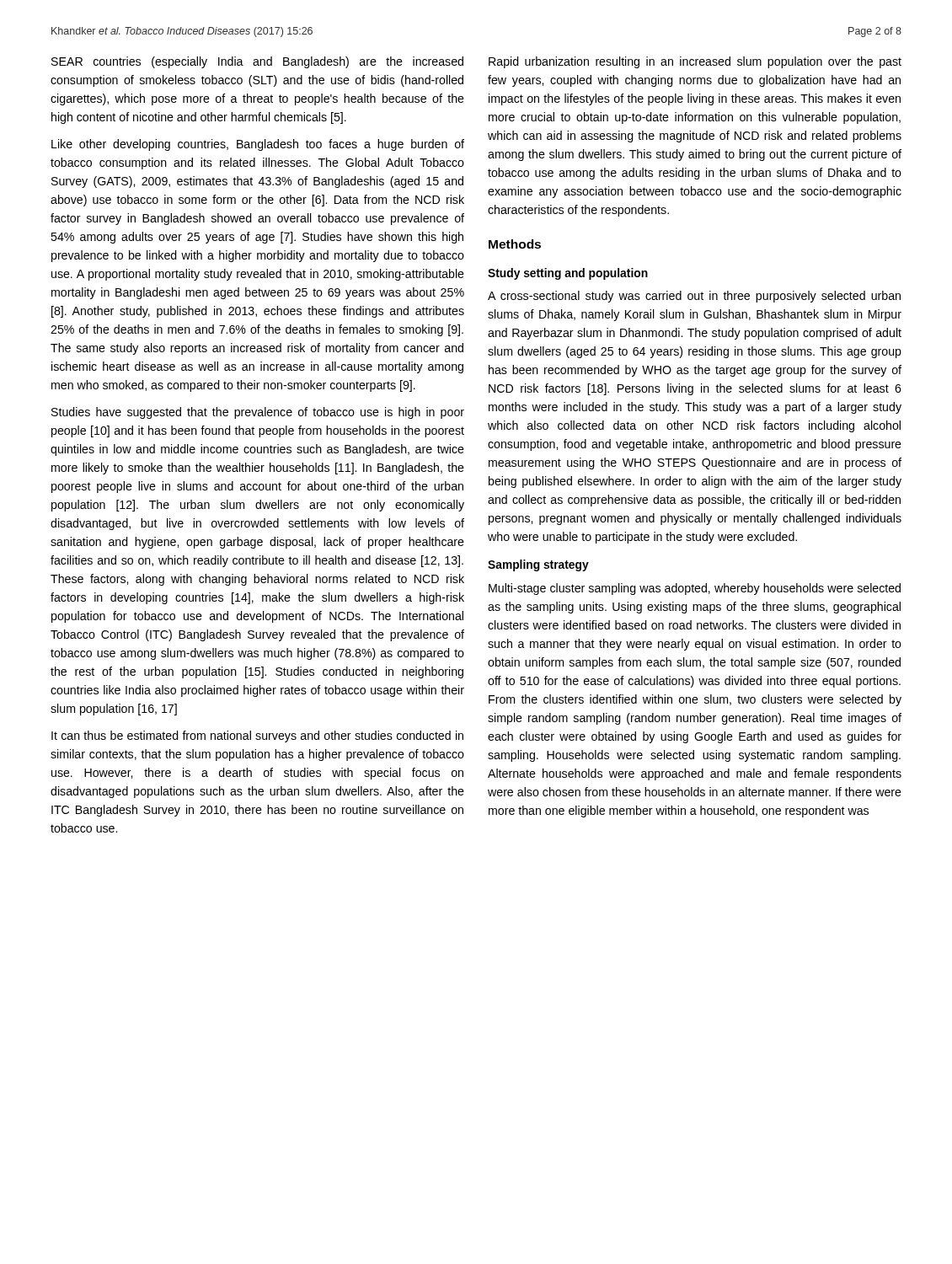Locate the block starting "A cross-sectional study was carried out in three"
This screenshot has width=952, height=1264.
click(x=695, y=417)
